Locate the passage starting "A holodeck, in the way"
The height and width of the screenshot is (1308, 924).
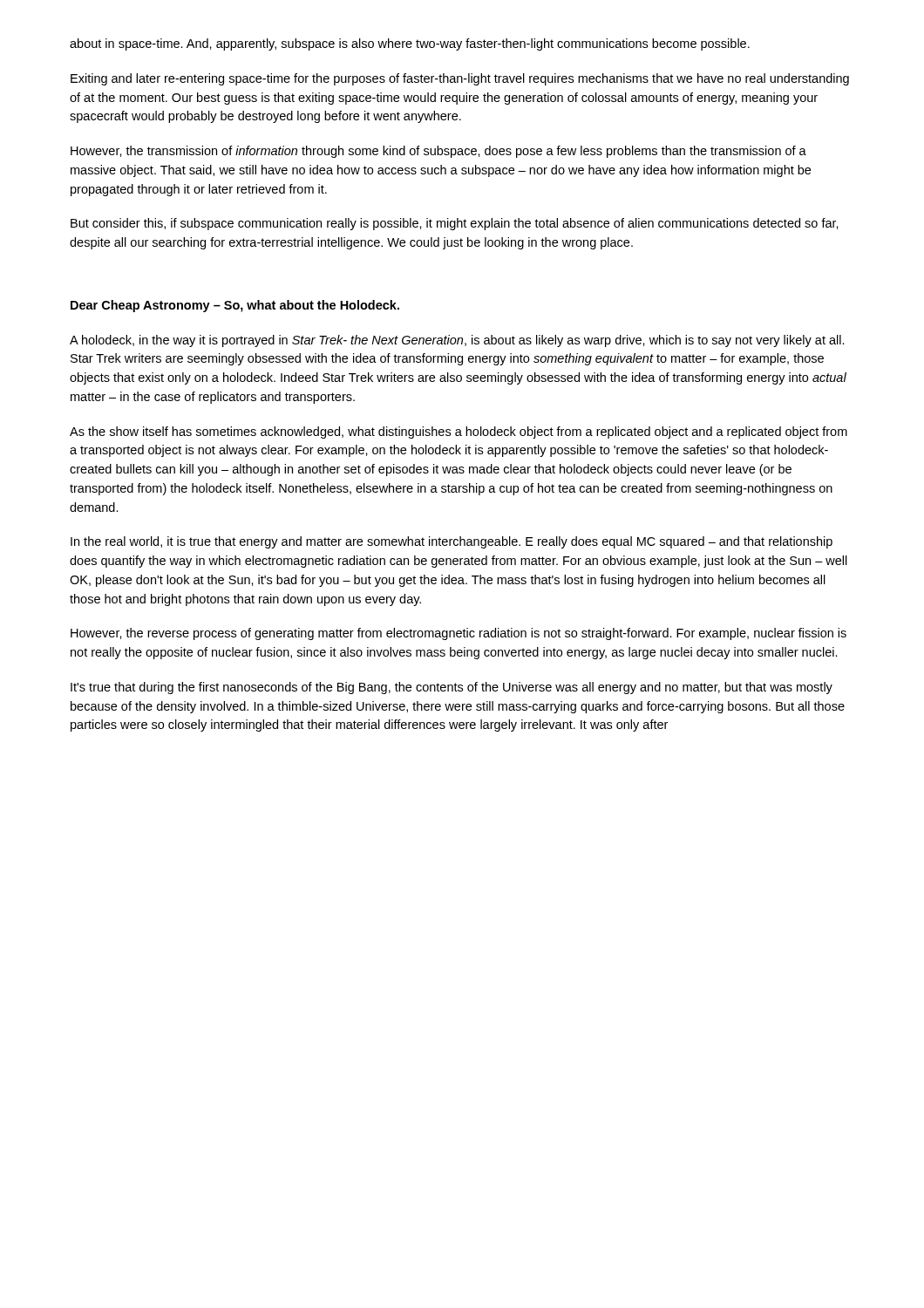tap(458, 368)
